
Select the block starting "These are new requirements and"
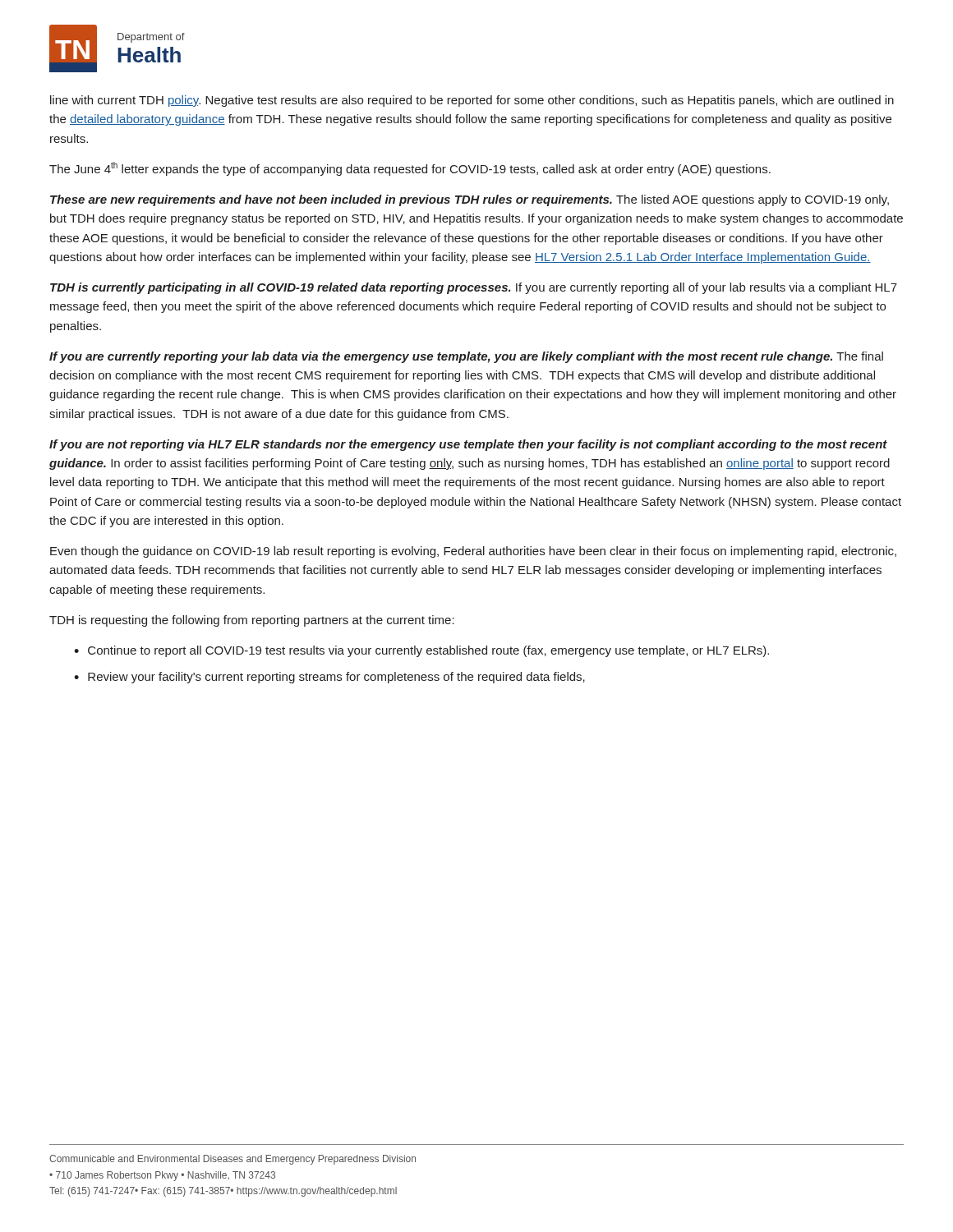pos(476,228)
